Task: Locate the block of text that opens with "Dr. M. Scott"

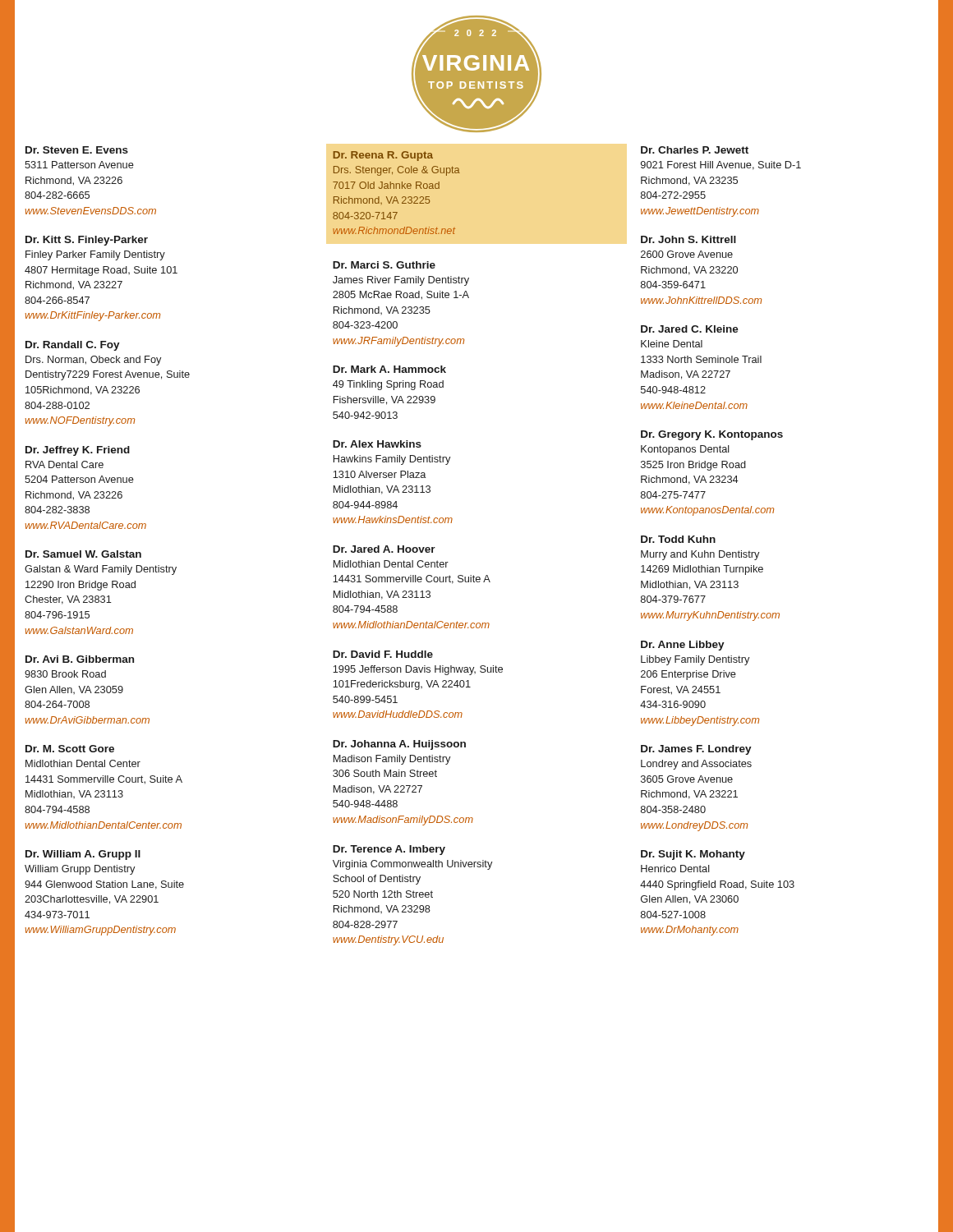Action: point(169,788)
